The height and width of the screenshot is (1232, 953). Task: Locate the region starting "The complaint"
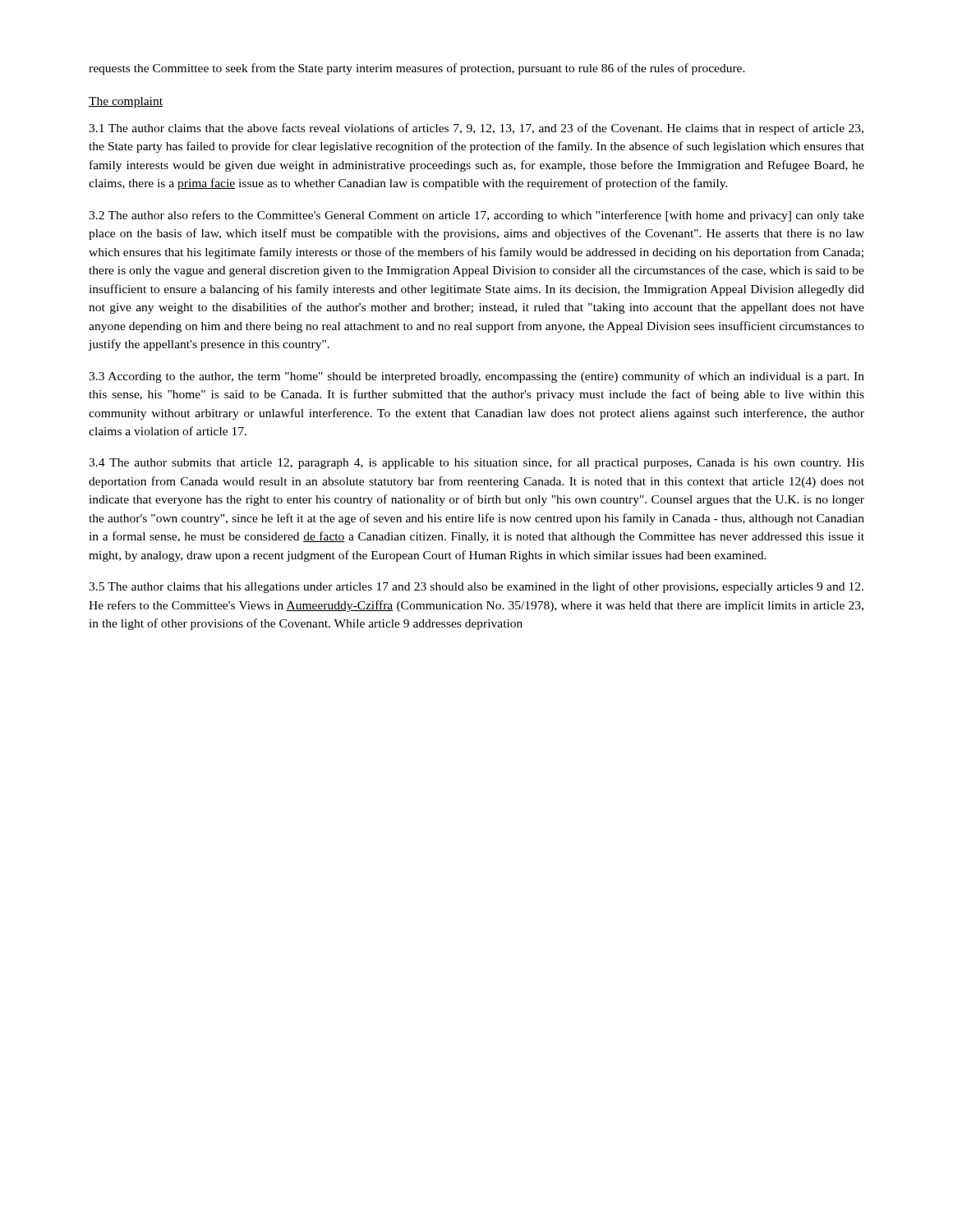click(126, 101)
